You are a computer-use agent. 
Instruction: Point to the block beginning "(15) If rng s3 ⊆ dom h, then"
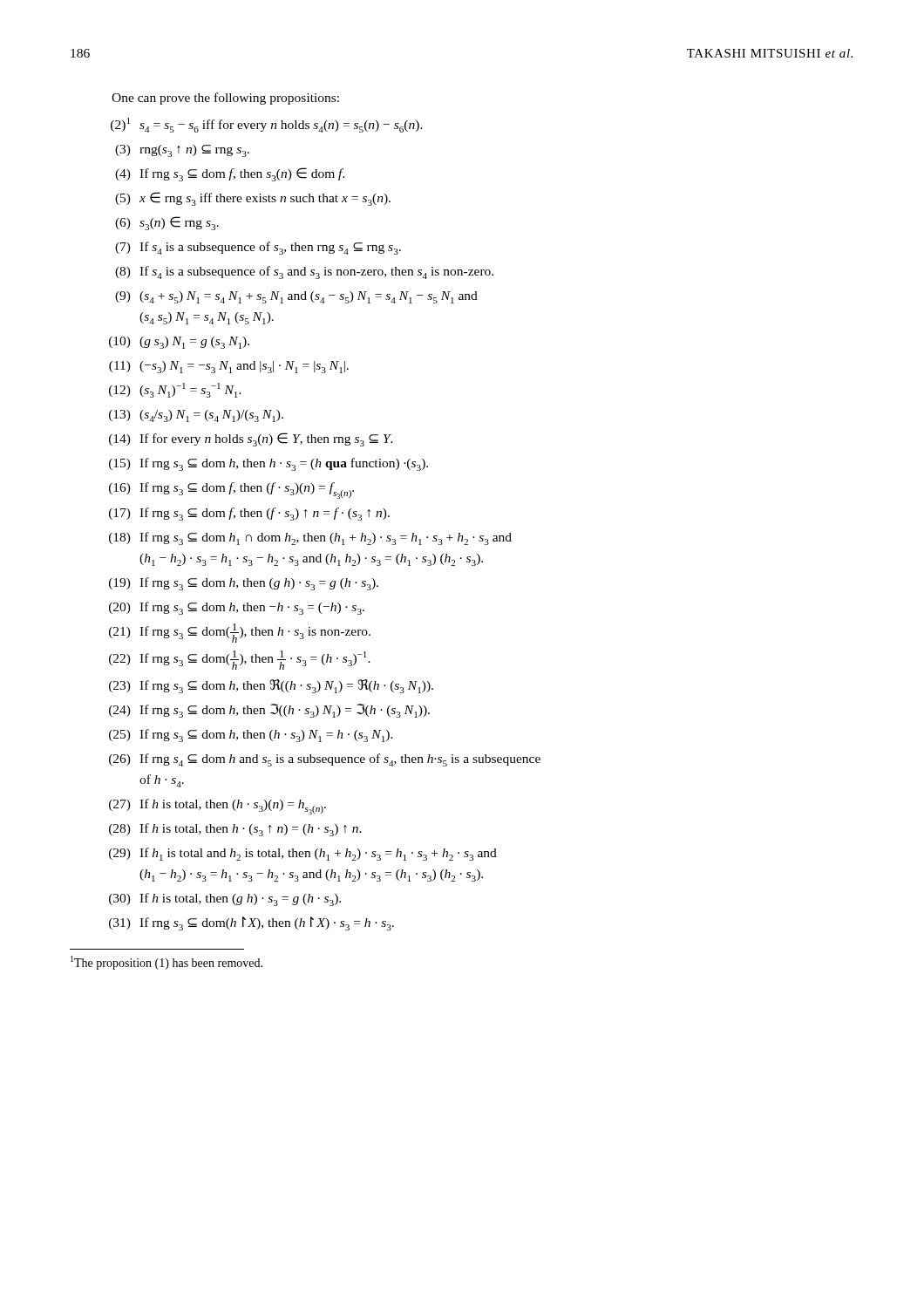tap(268, 464)
